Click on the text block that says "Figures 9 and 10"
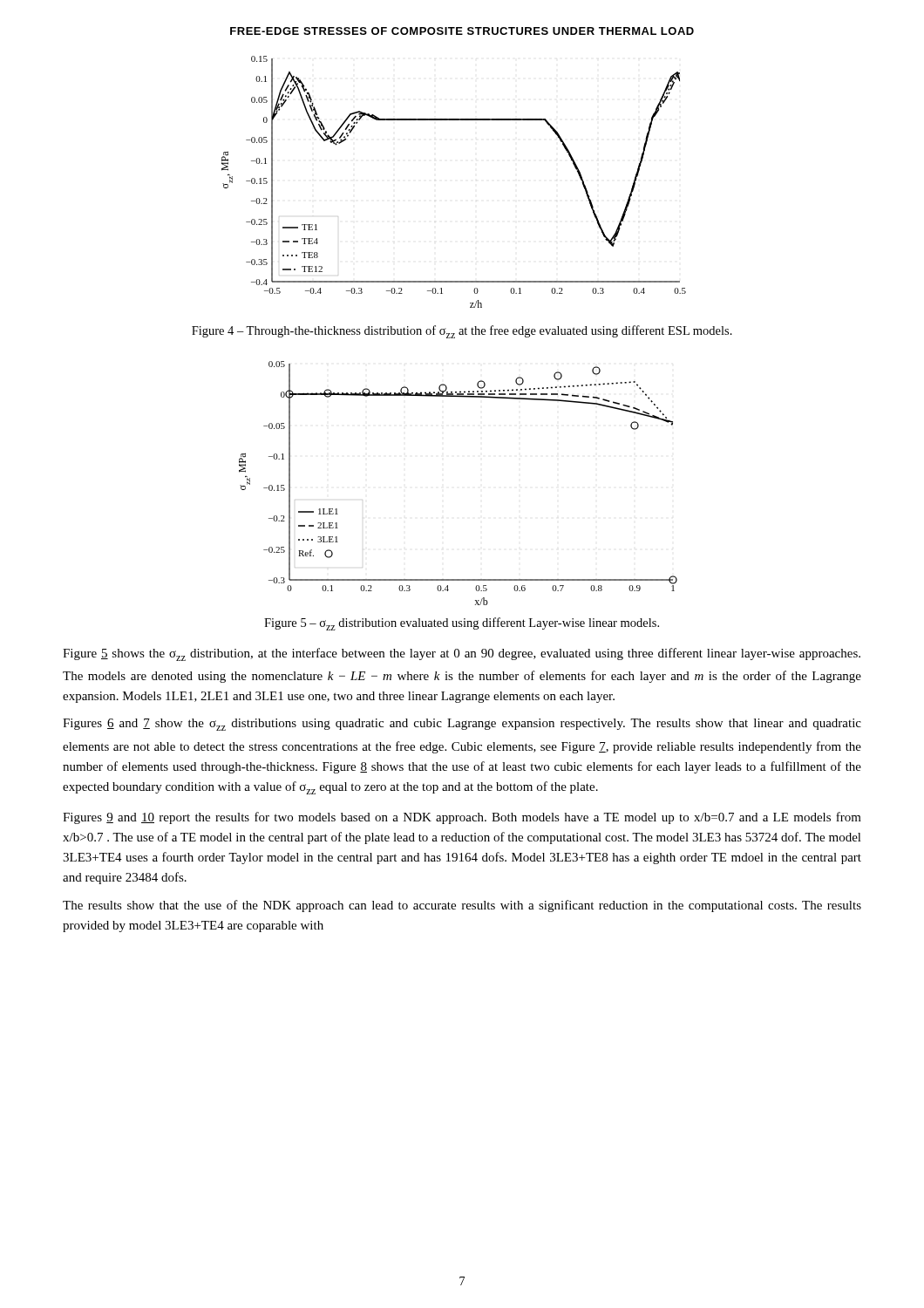 (x=462, y=847)
